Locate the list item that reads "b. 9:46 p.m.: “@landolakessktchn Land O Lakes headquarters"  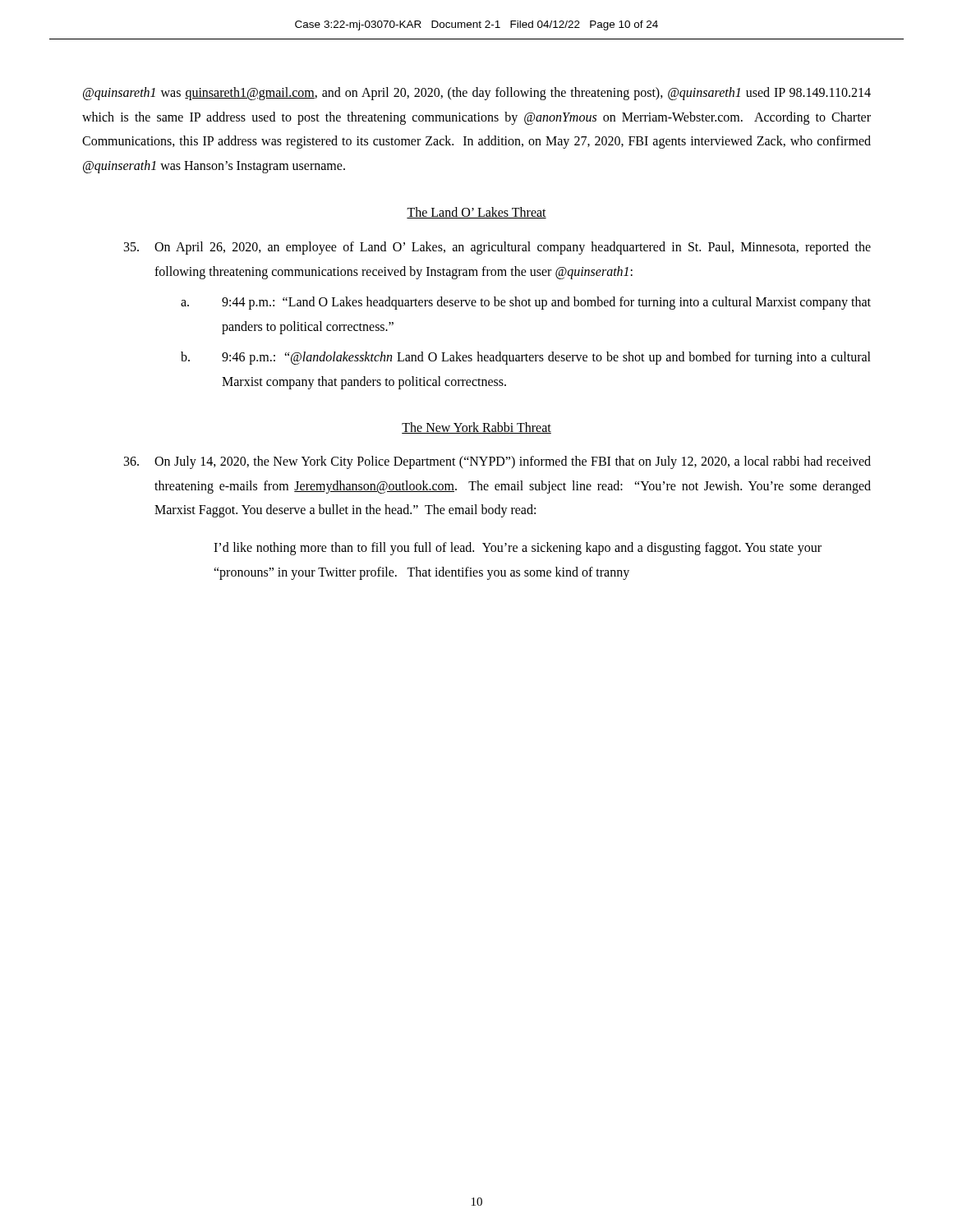click(x=526, y=370)
